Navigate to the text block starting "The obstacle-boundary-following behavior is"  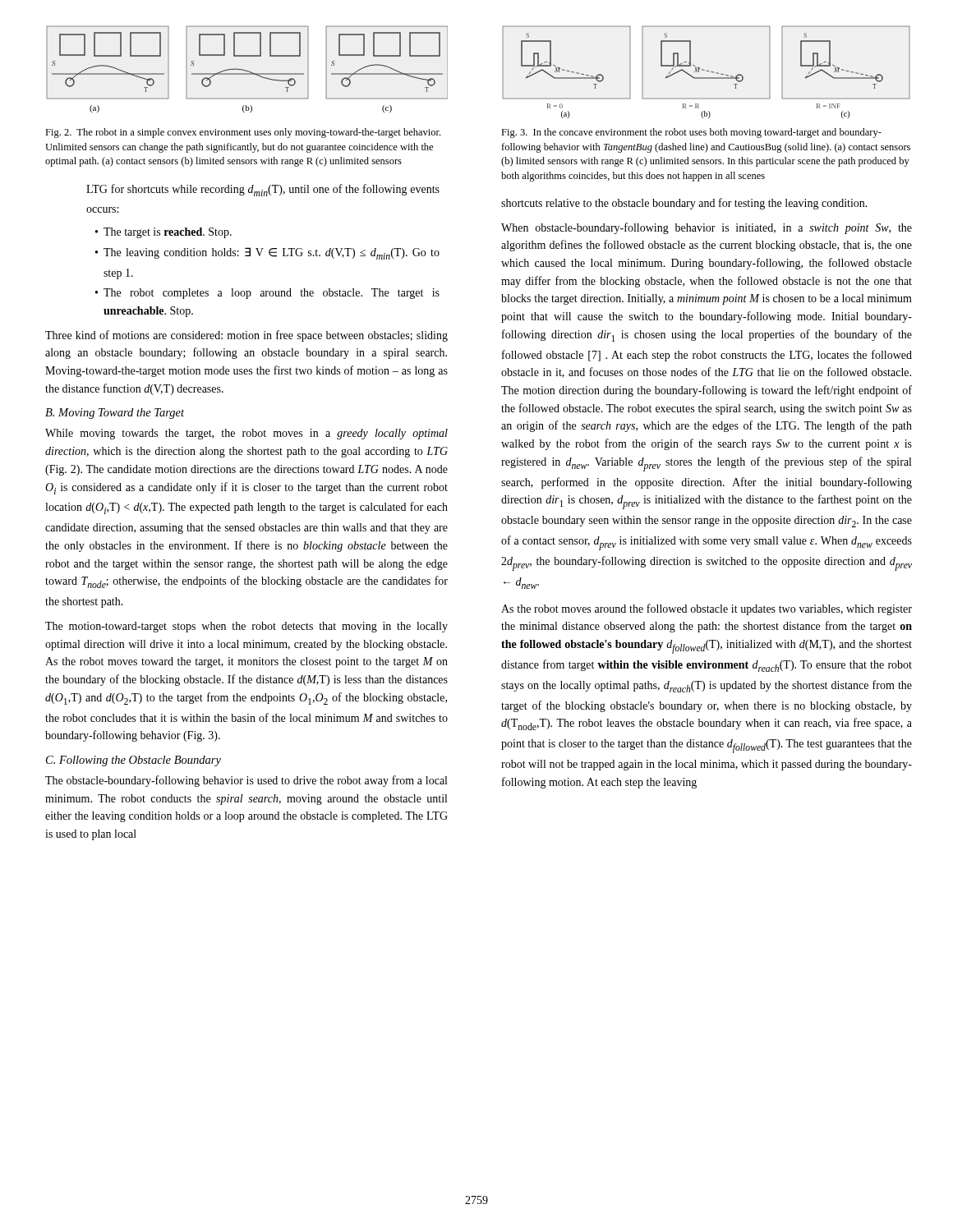tap(246, 807)
